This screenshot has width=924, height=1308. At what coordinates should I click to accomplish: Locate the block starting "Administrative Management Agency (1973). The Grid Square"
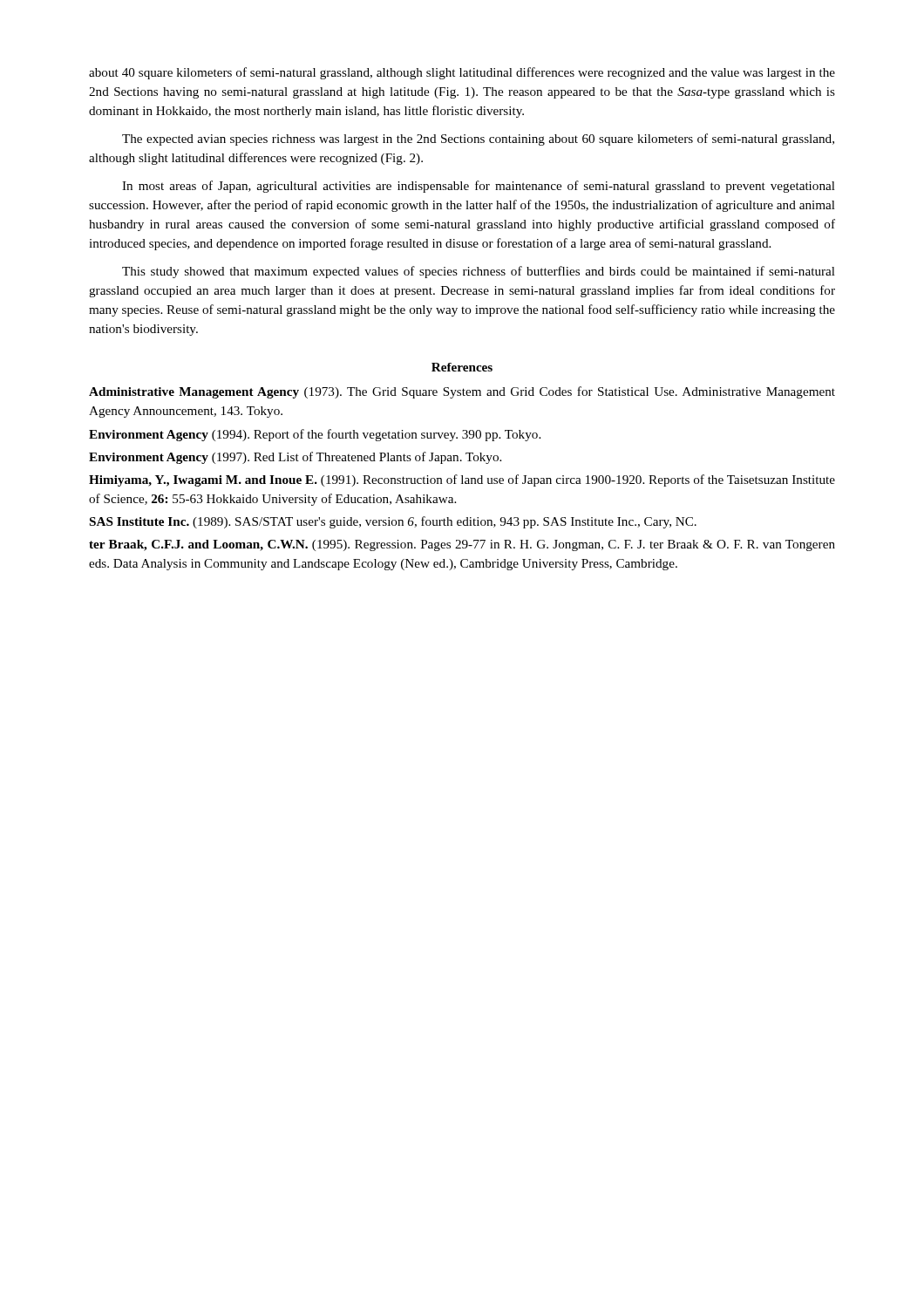point(462,401)
